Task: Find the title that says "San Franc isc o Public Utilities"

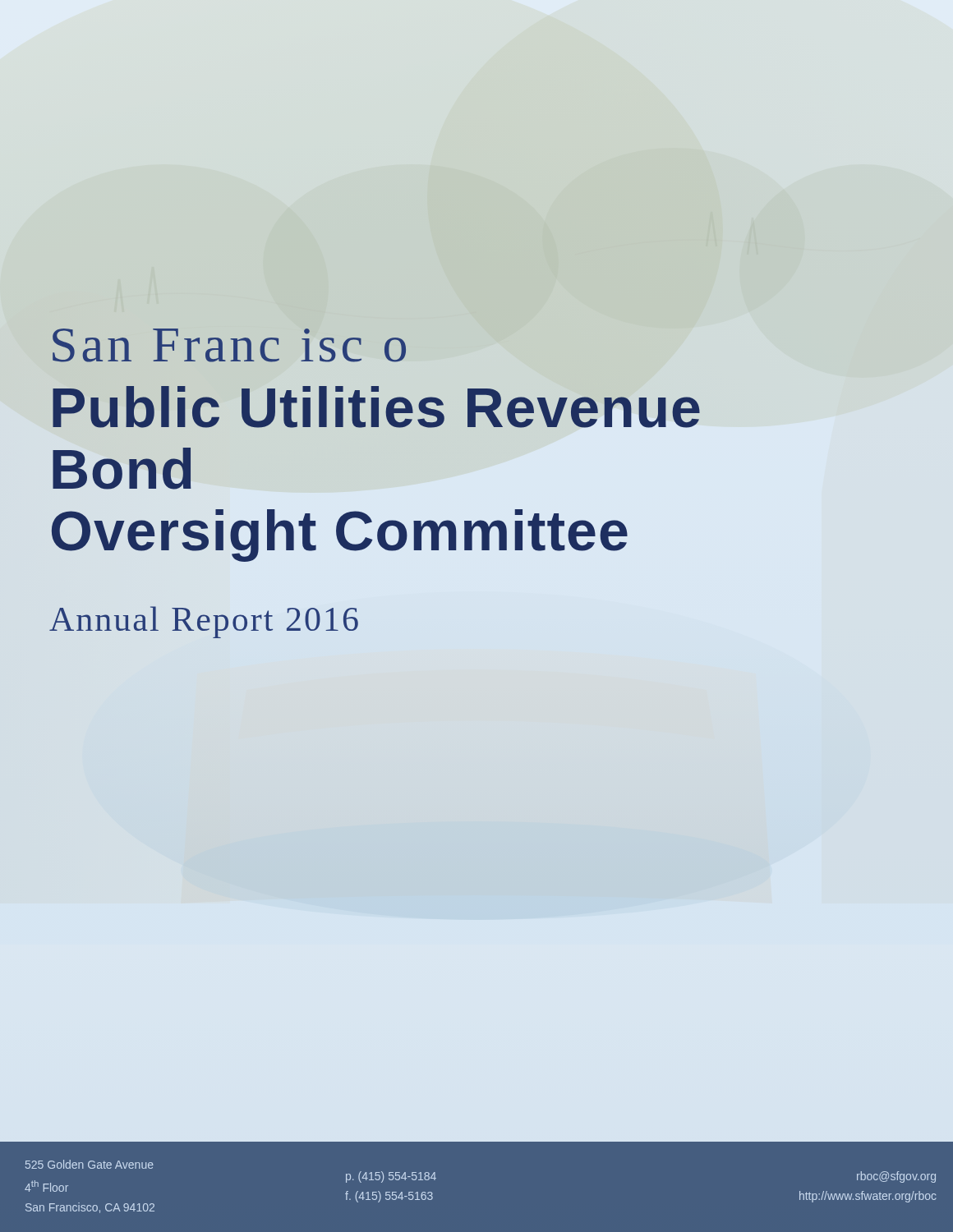Action: (x=444, y=439)
